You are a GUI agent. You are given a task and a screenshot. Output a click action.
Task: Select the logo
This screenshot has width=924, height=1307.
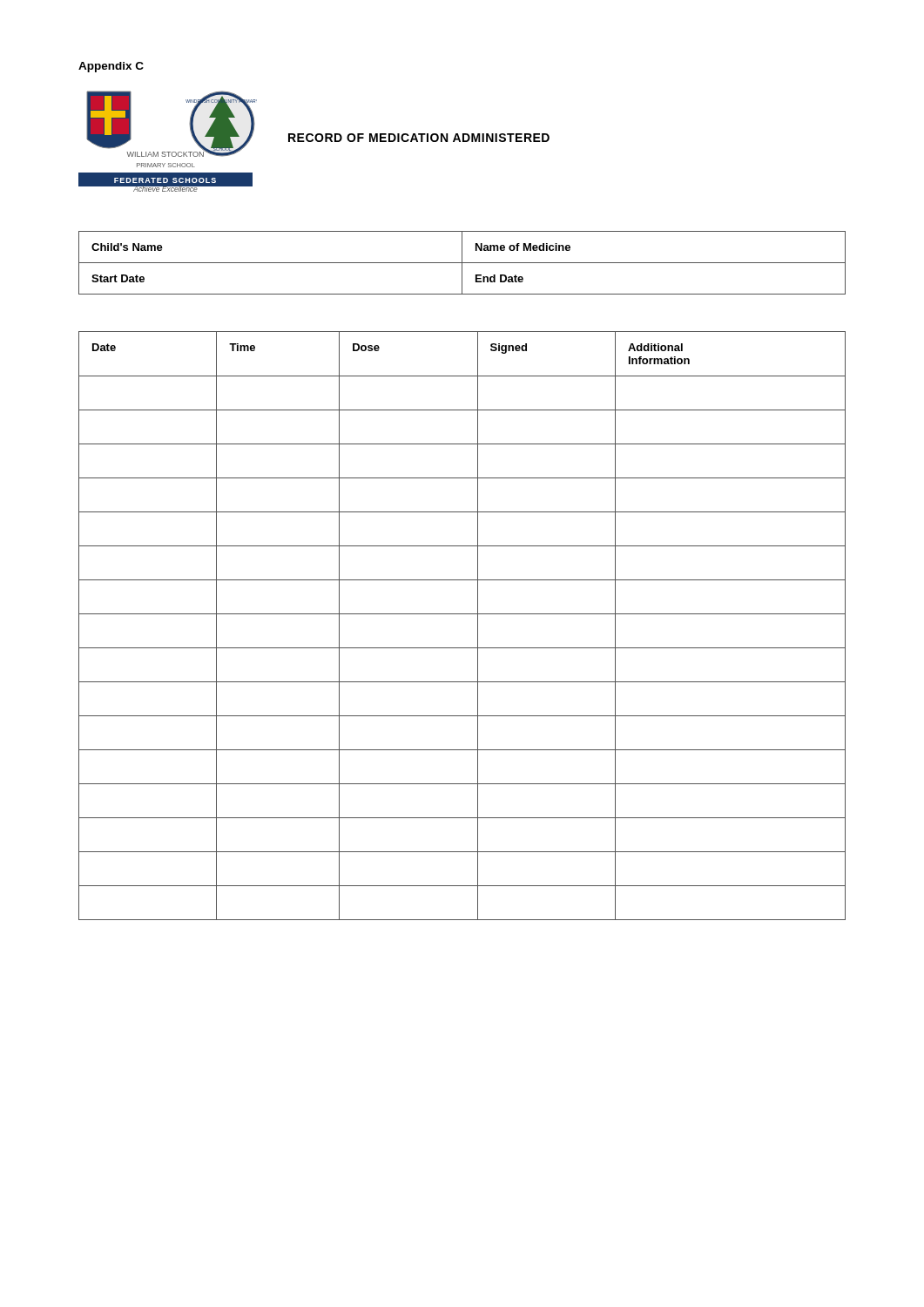[168, 139]
